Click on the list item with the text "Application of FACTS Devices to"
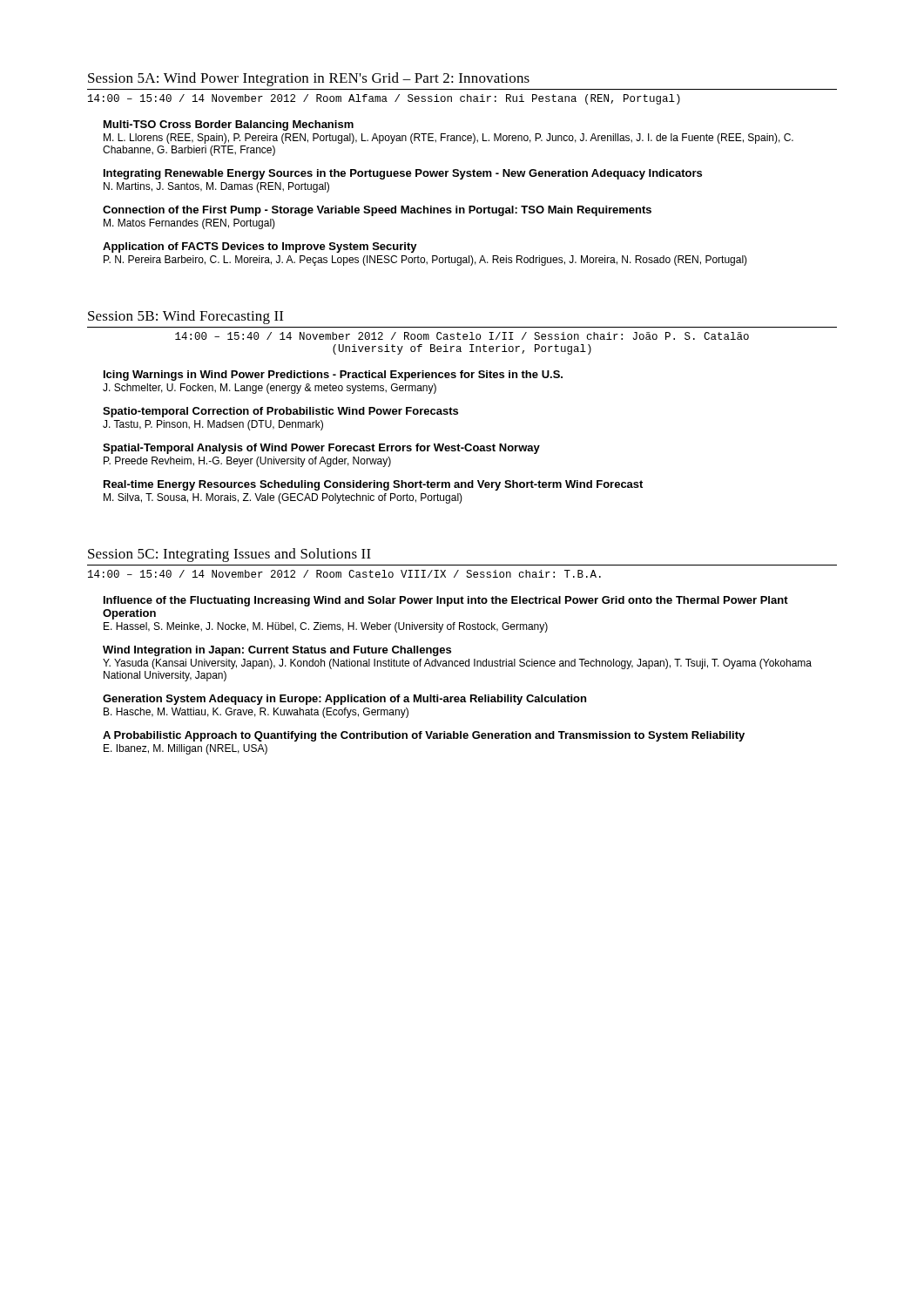 point(470,253)
